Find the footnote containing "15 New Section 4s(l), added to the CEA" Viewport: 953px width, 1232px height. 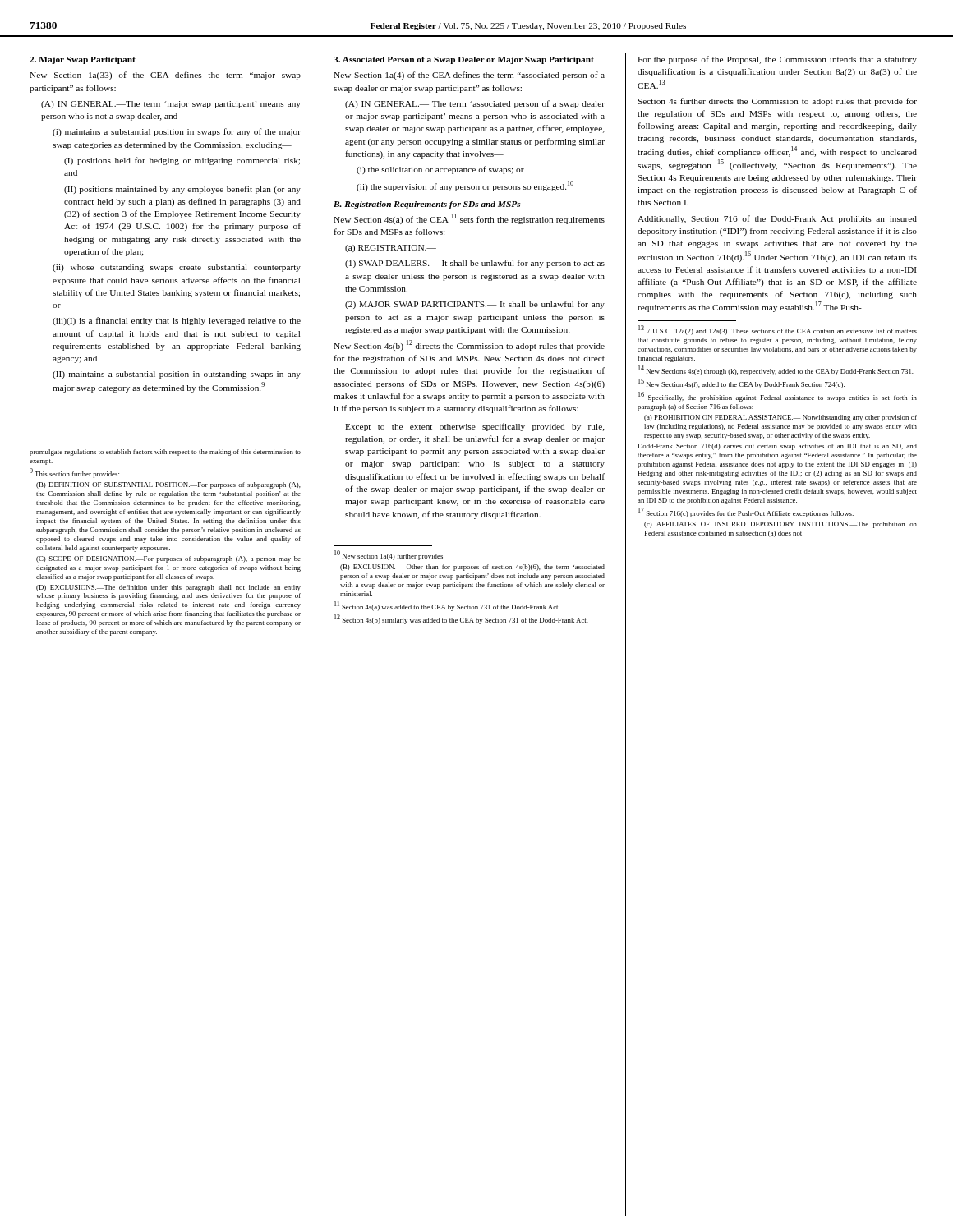point(741,383)
